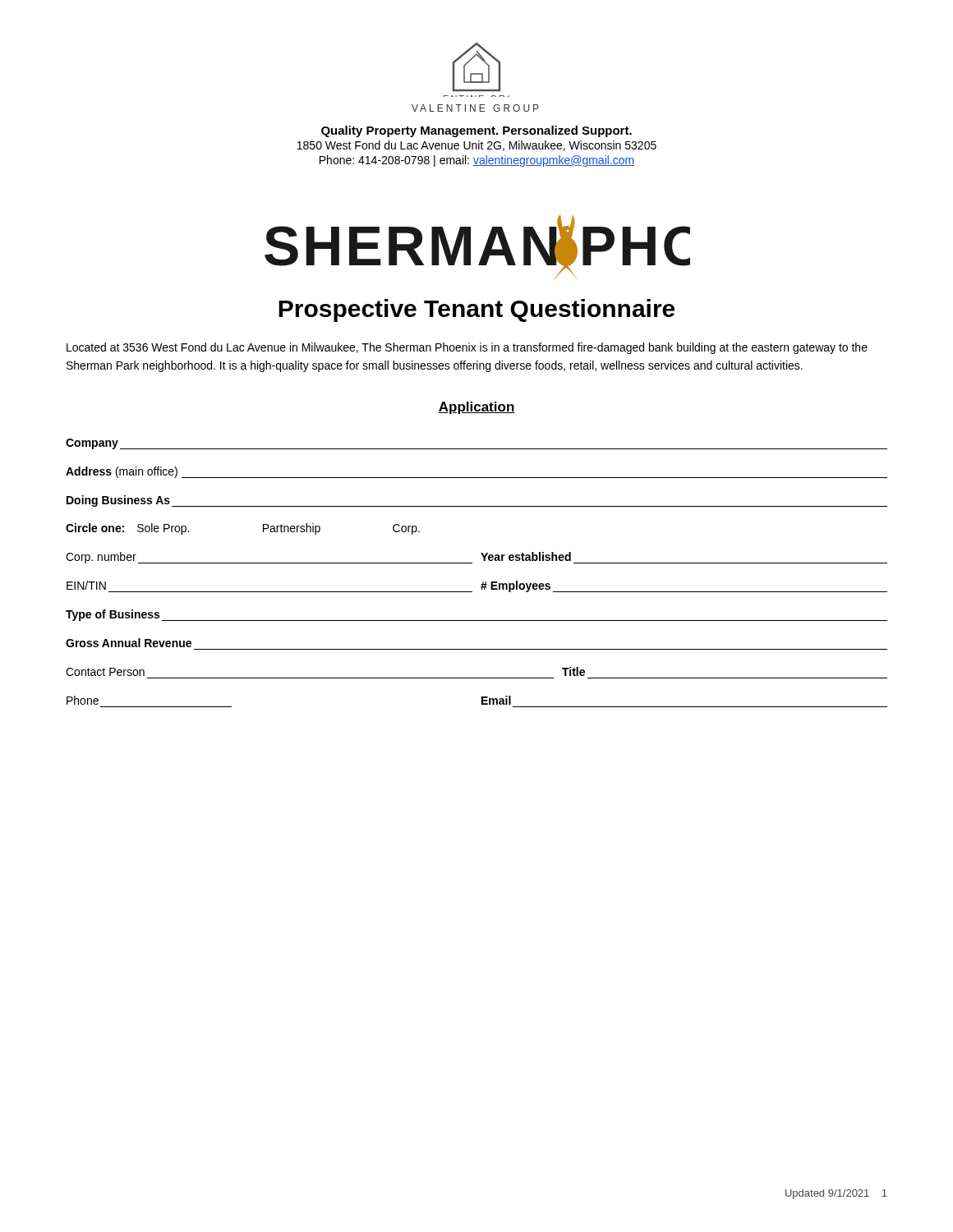The image size is (953, 1232).
Task: Find "Corp. number Year established" on this page
Action: 476,557
